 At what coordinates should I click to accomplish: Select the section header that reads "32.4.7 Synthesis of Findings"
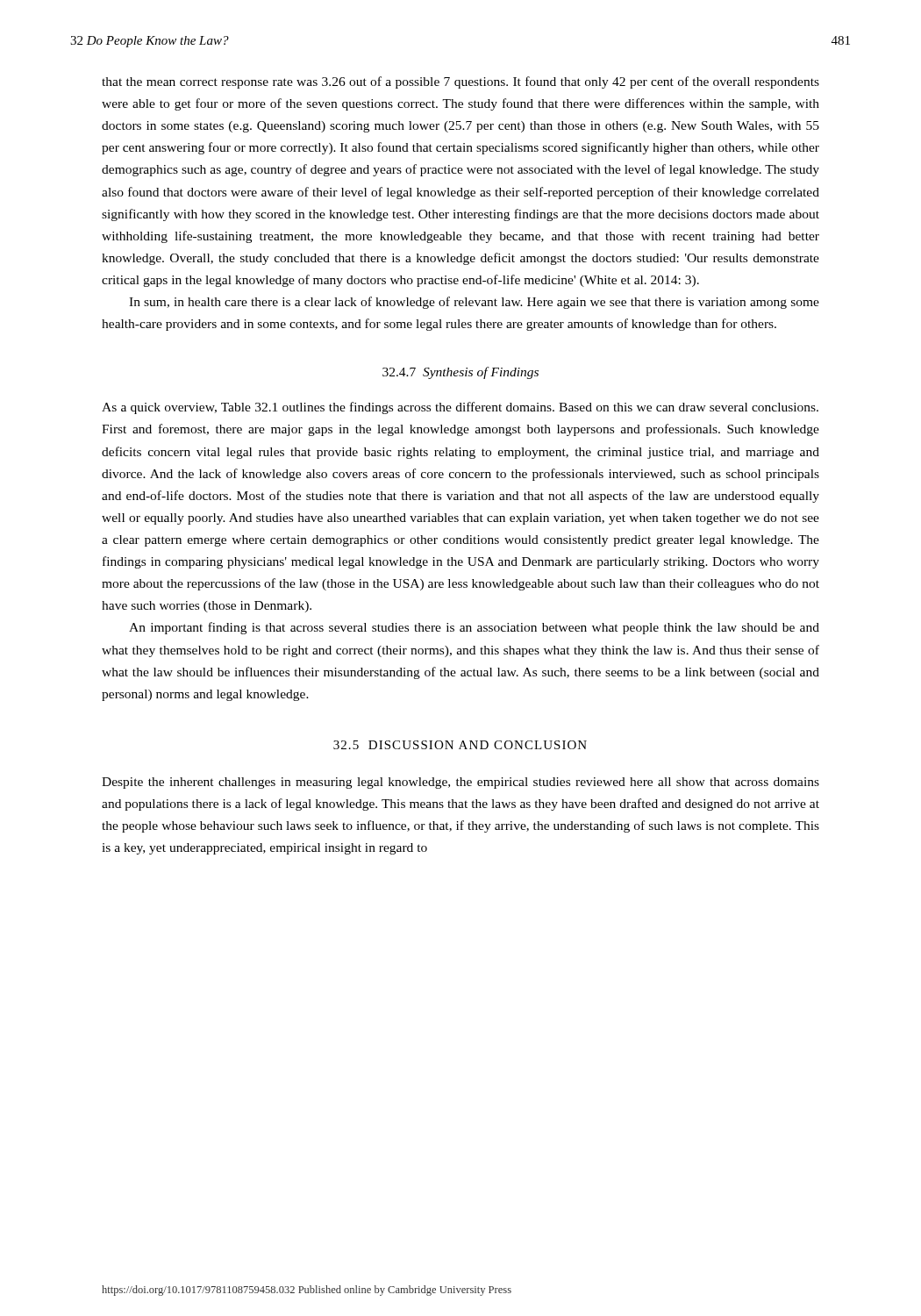pyautogui.click(x=460, y=372)
